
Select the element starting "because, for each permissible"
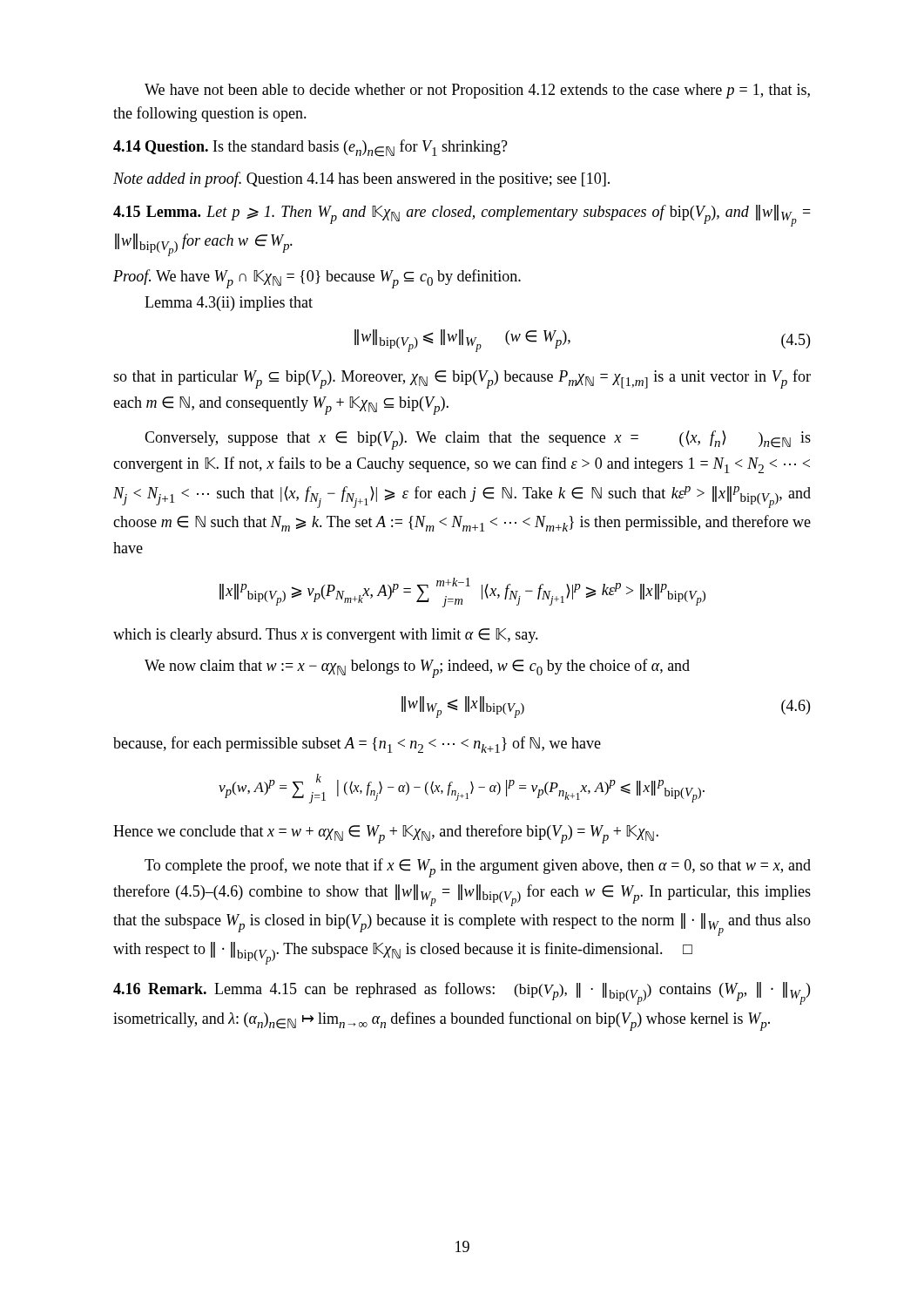pyautogui.click(x=357, y=745)
